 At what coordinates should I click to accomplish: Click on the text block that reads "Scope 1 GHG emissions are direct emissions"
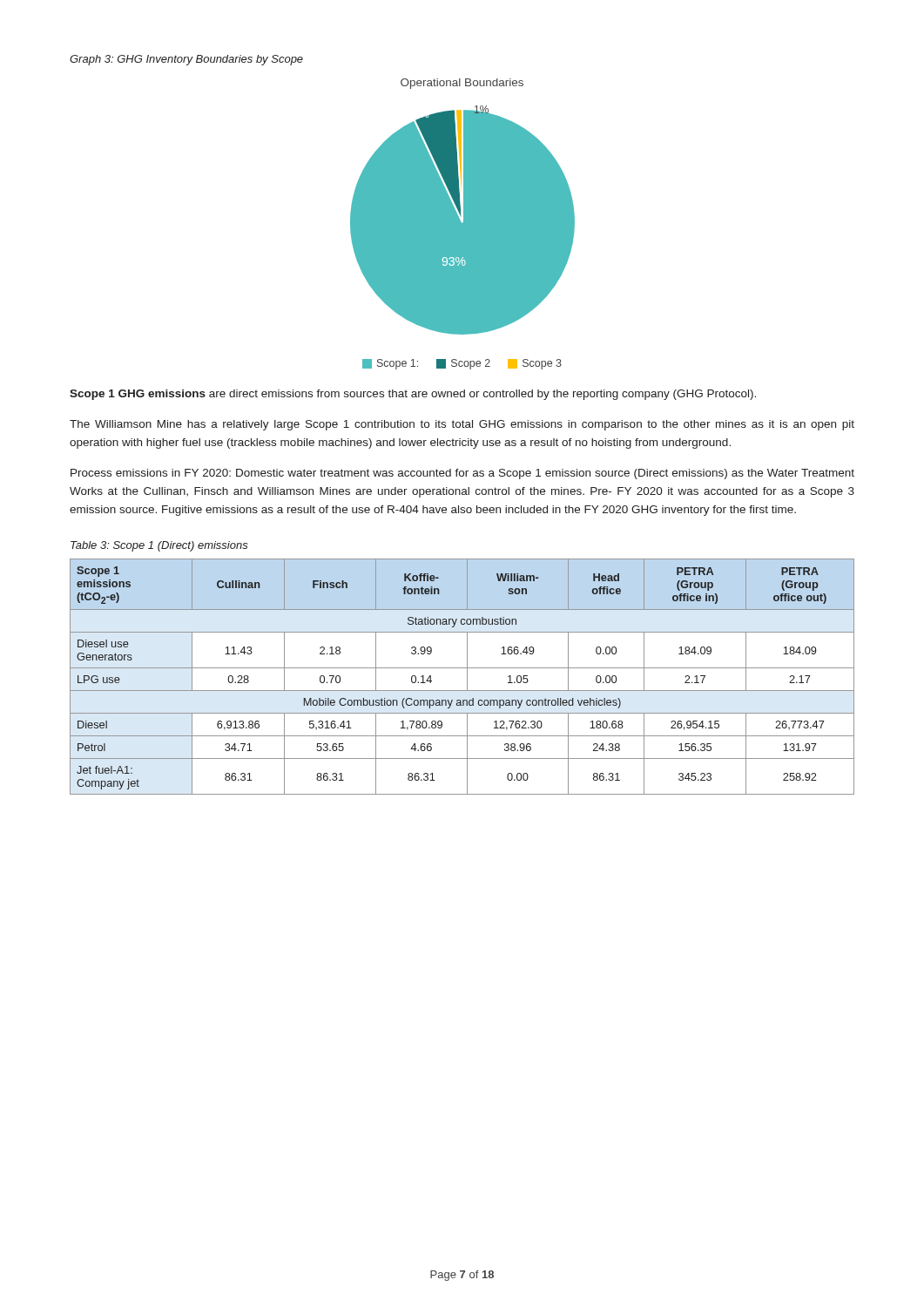click(413, 393)
